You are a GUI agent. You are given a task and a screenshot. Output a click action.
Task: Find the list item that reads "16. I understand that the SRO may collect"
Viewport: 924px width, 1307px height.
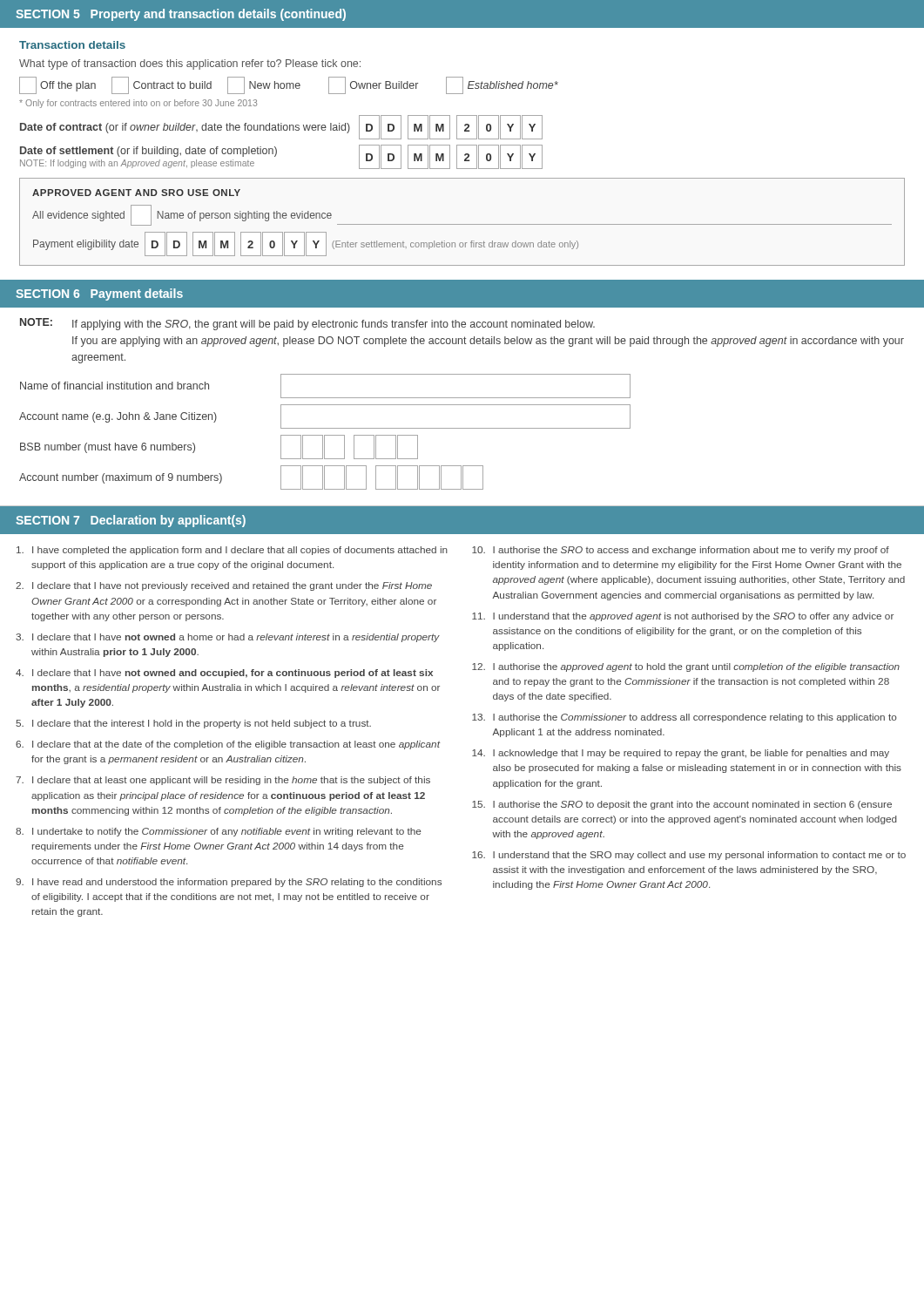[x=690, y=870]
